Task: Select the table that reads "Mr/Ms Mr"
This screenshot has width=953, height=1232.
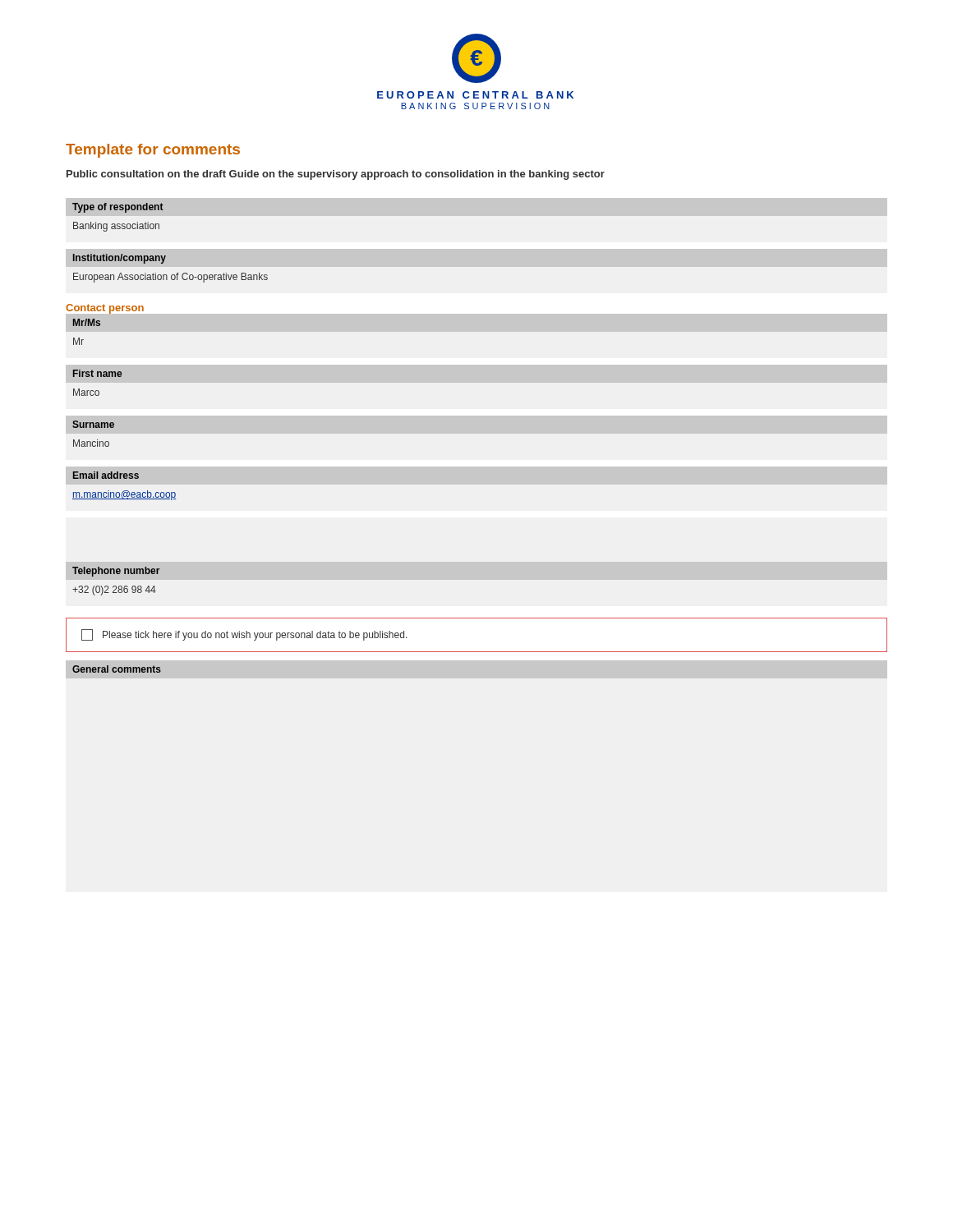Action: coord(476,336)
